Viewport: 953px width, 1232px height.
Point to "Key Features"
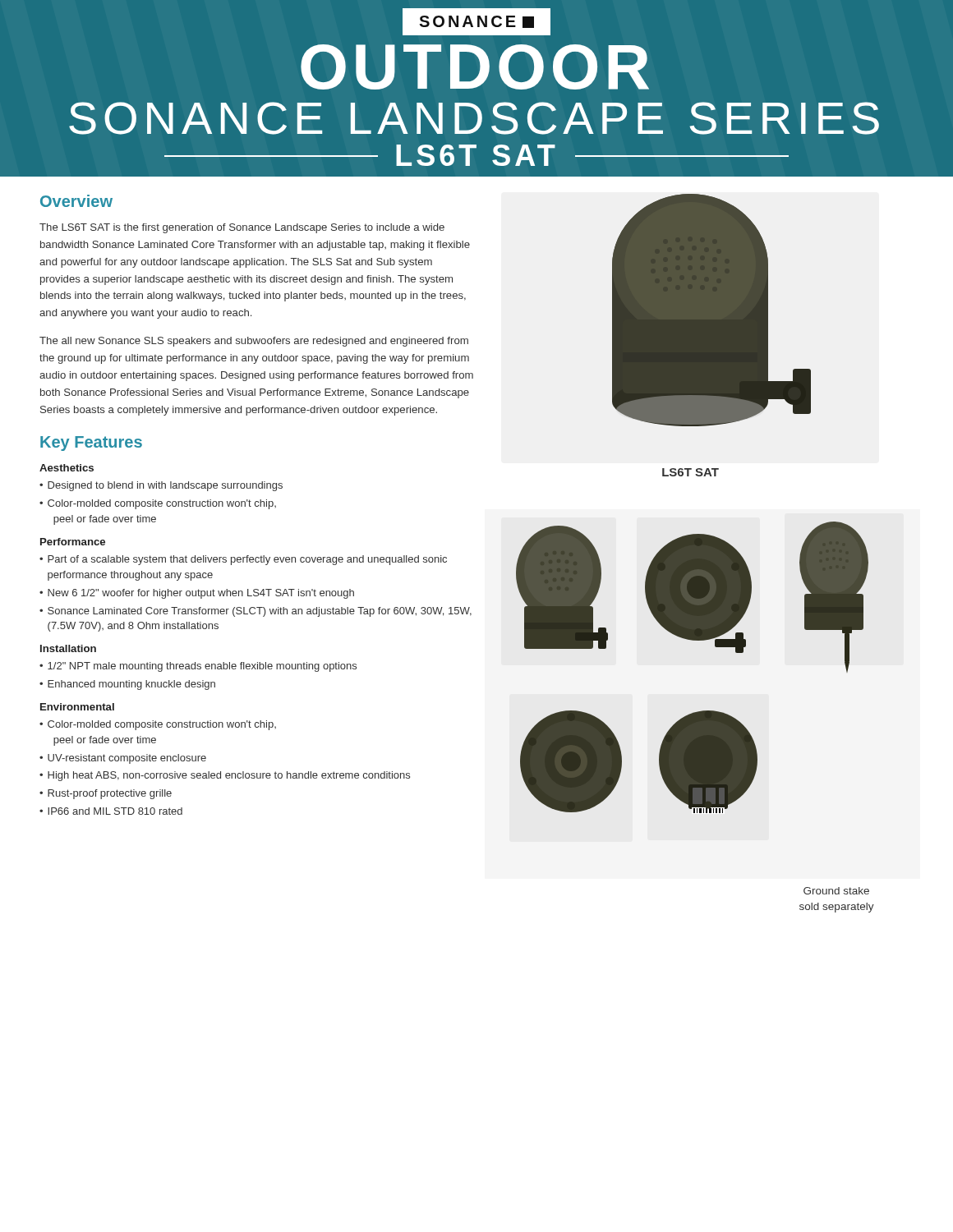click(x=91, y=442)
